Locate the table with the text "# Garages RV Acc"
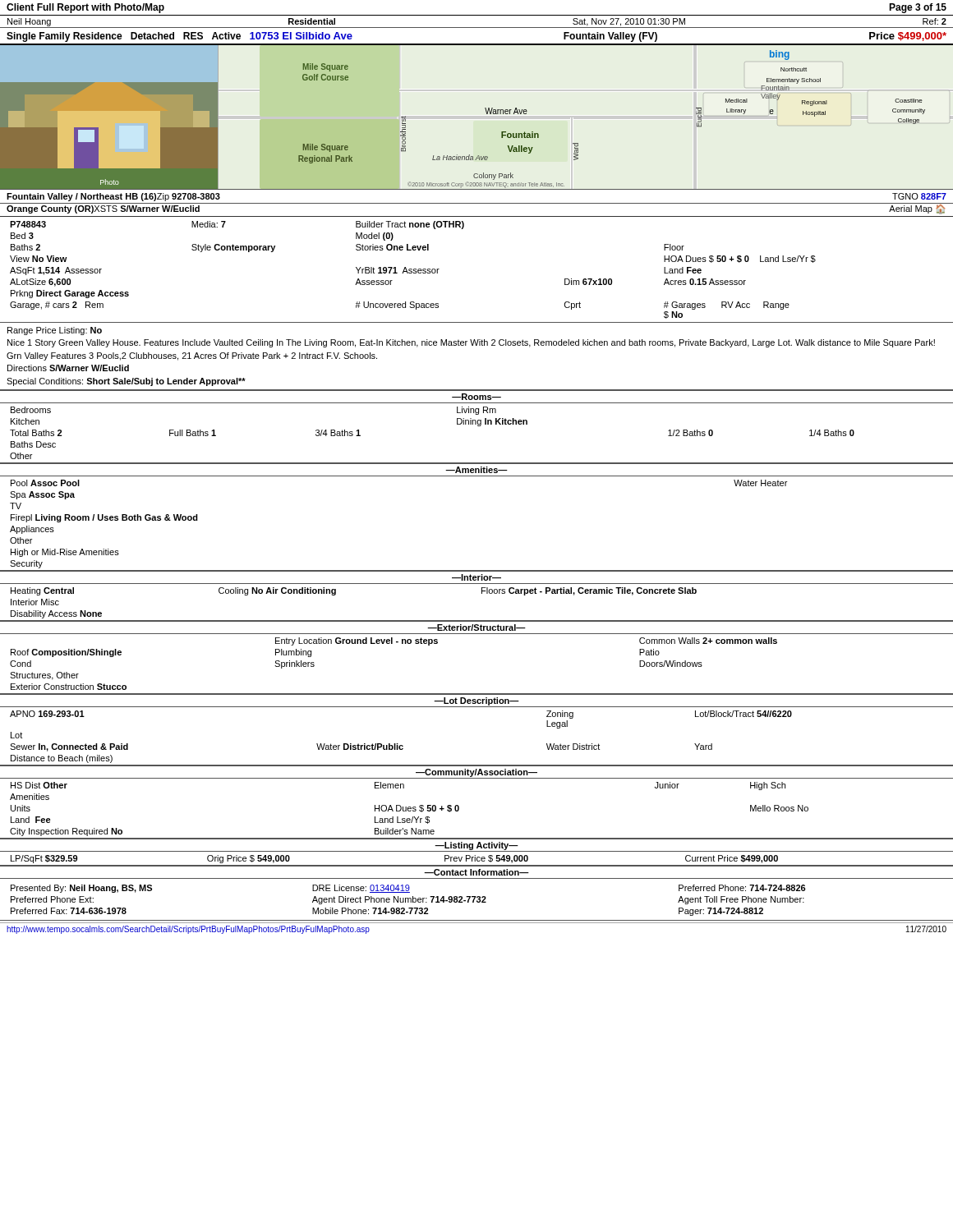953x1232 pixels. point(476,270)
